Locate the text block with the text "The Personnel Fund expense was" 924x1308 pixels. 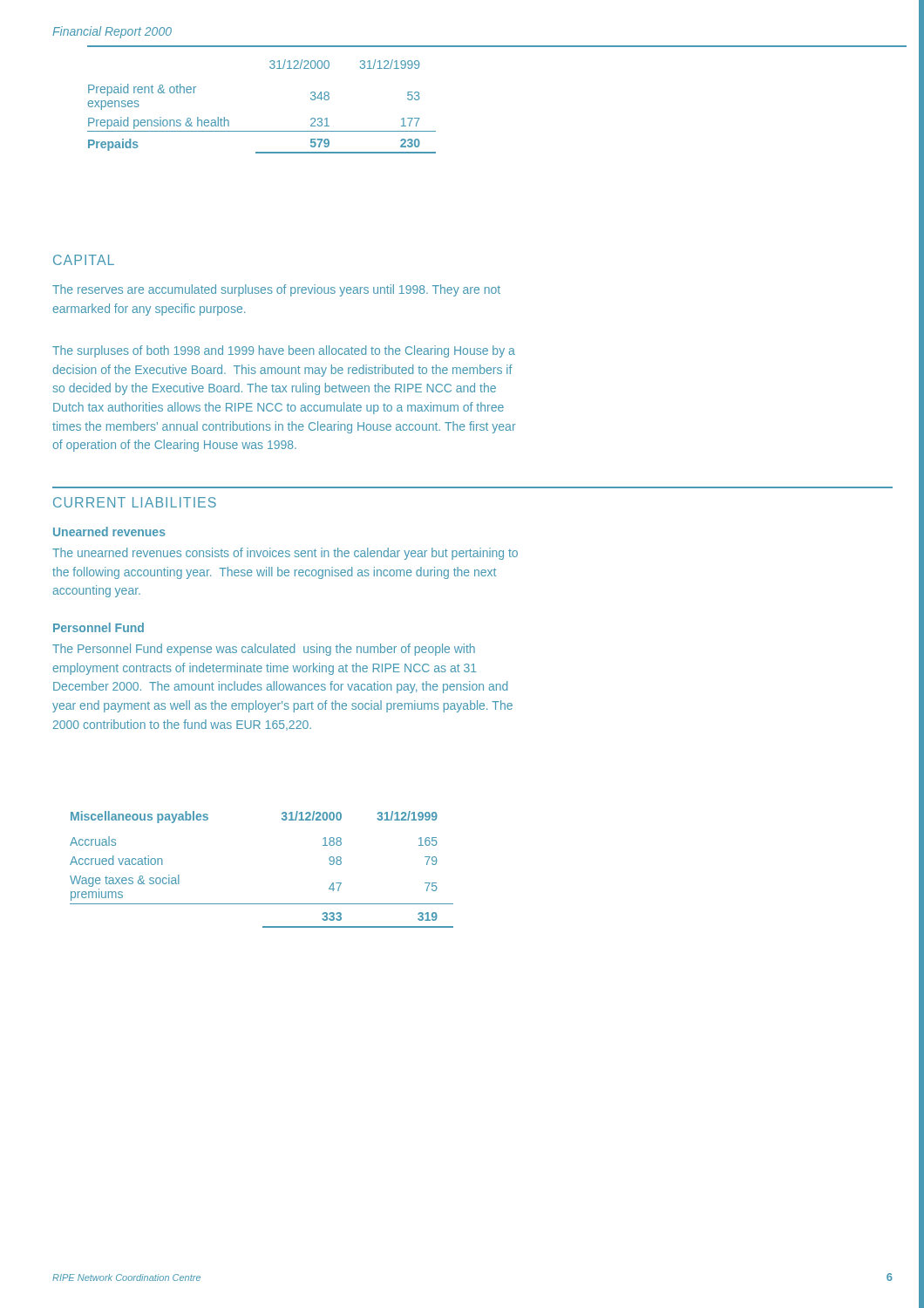(283, 687)
